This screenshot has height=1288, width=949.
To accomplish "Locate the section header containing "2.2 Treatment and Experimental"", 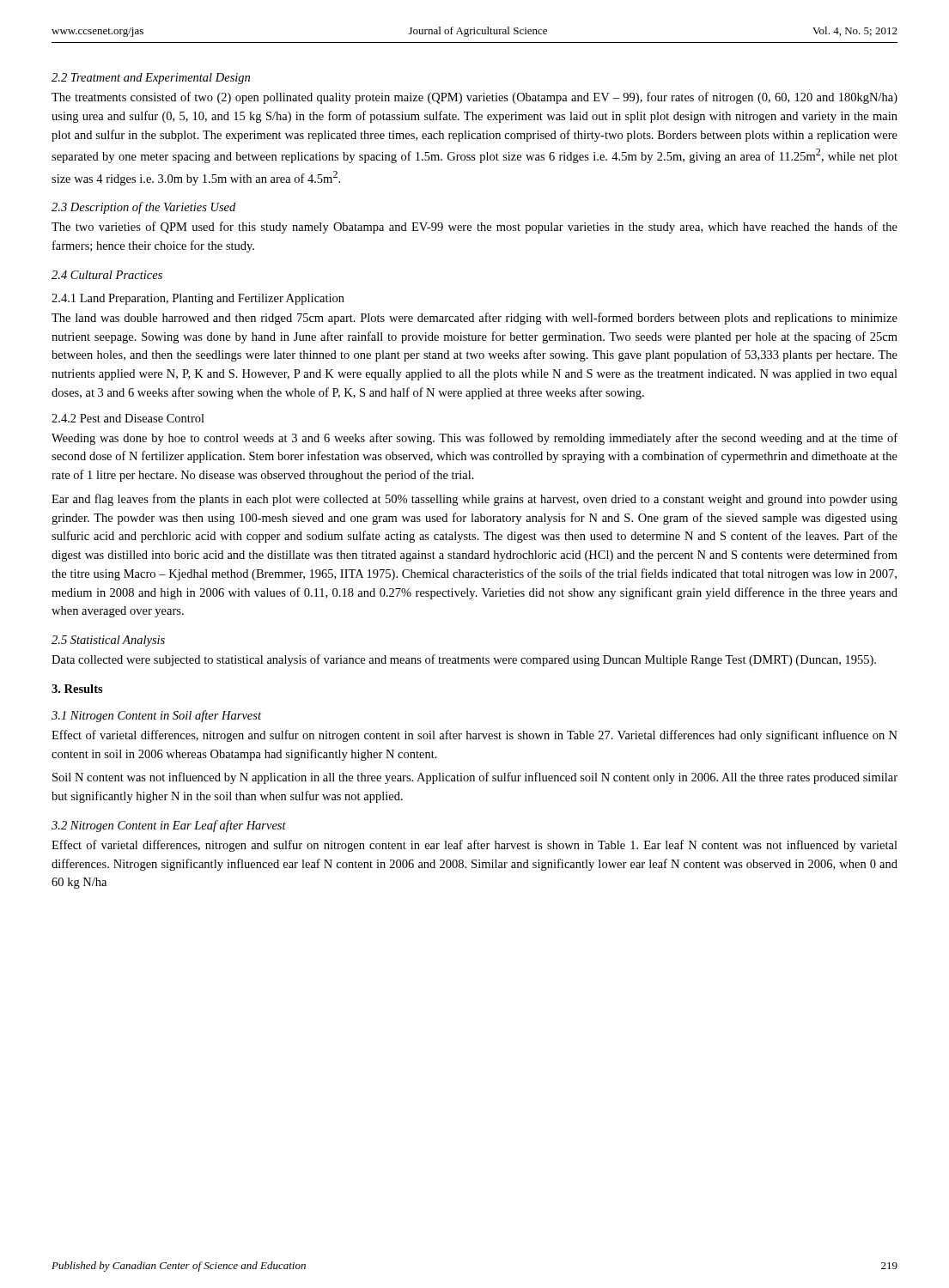I will pos(151,77).
